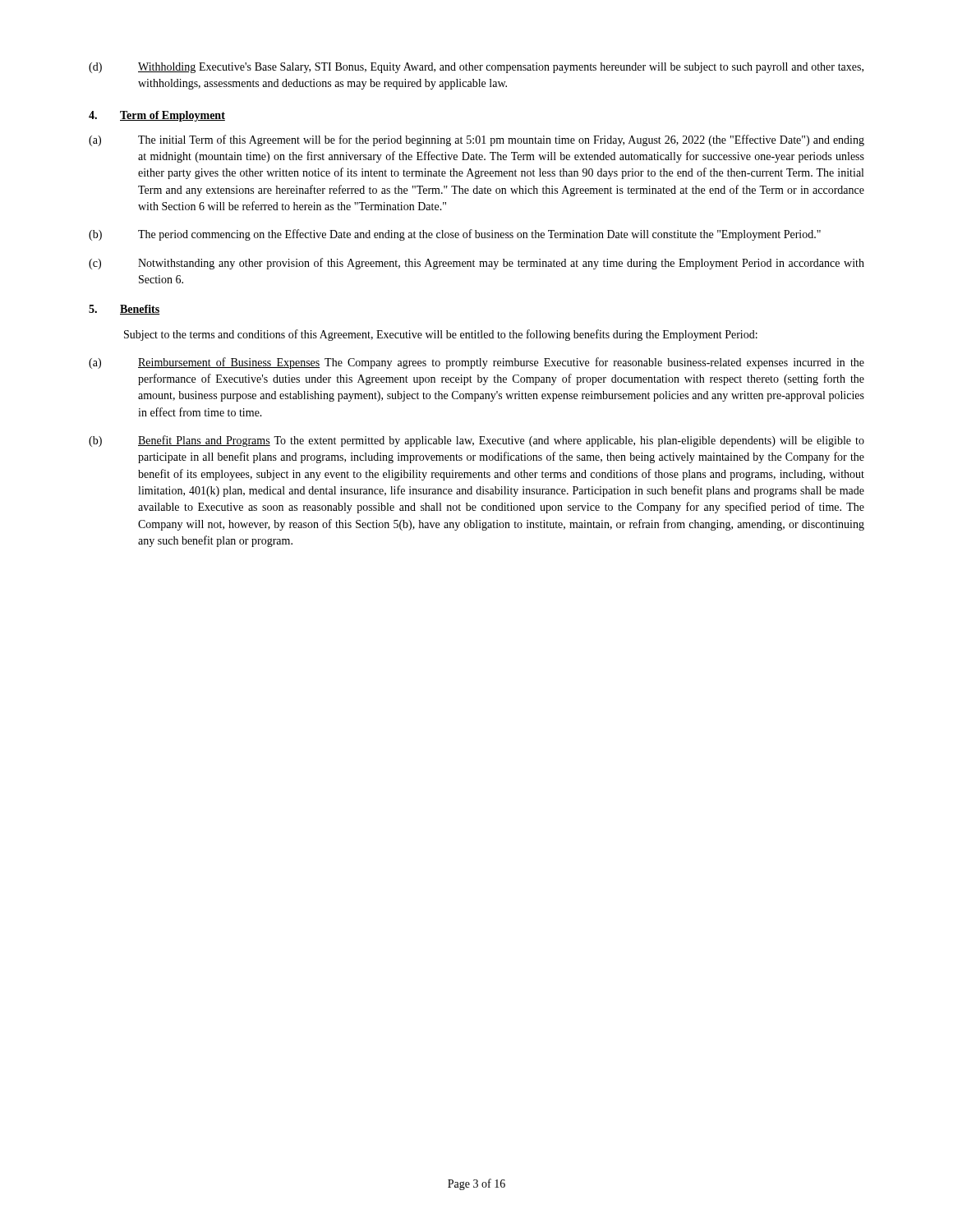Find the element starting "Subject to the terms"
953x1232 pixels.
tap(423, 334)
